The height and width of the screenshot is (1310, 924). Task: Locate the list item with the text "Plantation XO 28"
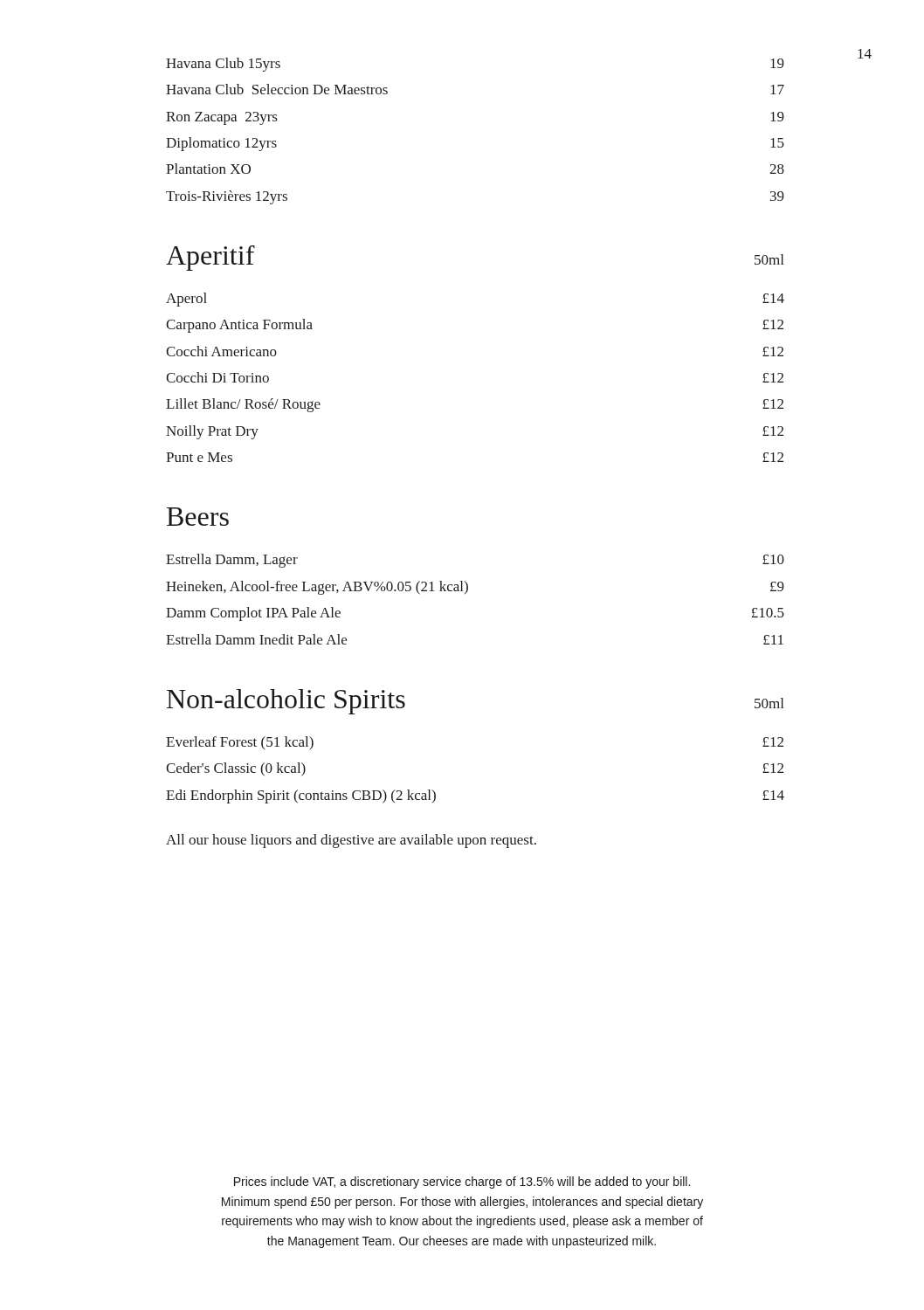(210, 168)
